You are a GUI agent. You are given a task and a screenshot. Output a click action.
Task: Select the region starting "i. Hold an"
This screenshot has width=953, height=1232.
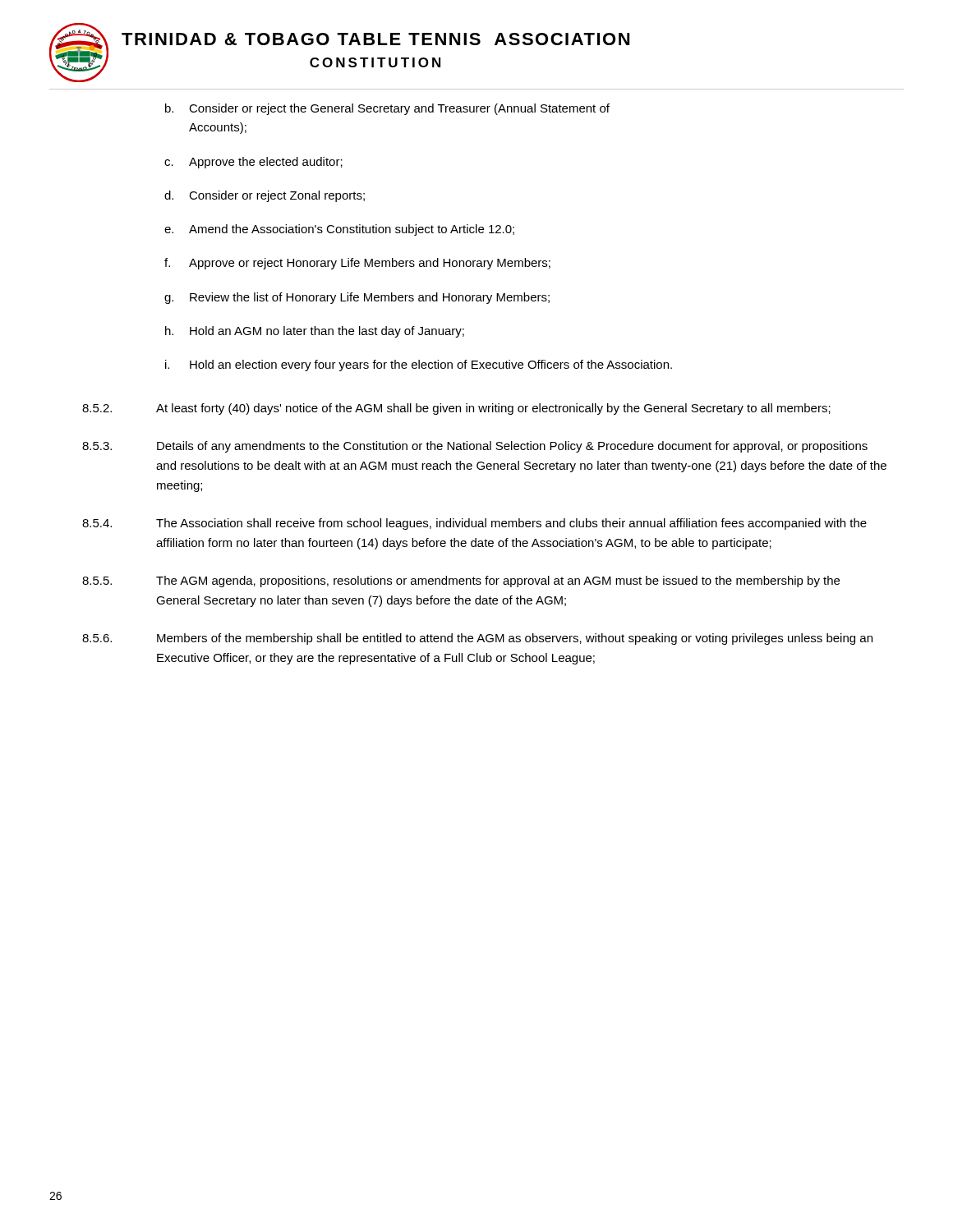point(526,364)
